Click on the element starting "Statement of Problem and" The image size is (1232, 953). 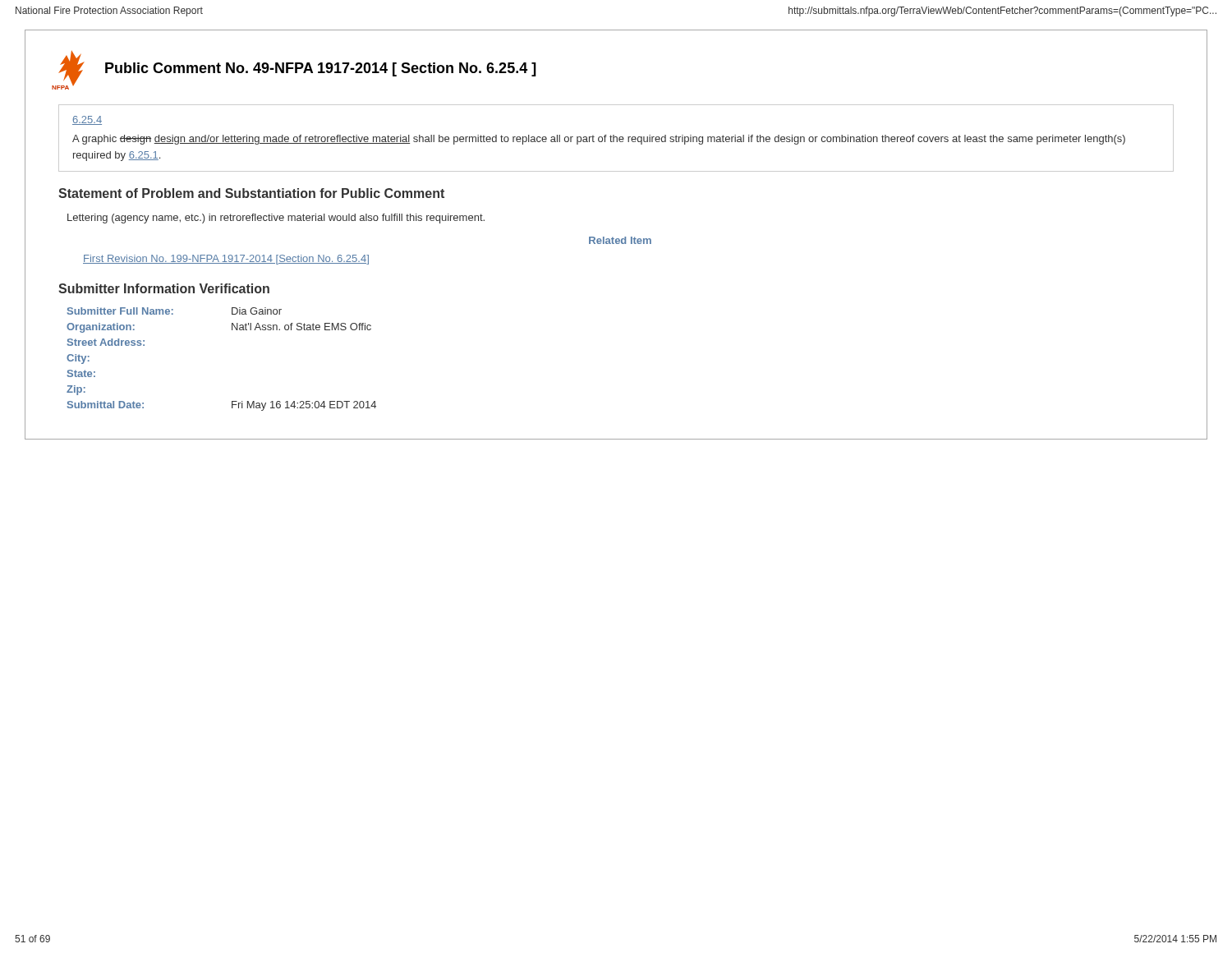click(x=251, y=193)
